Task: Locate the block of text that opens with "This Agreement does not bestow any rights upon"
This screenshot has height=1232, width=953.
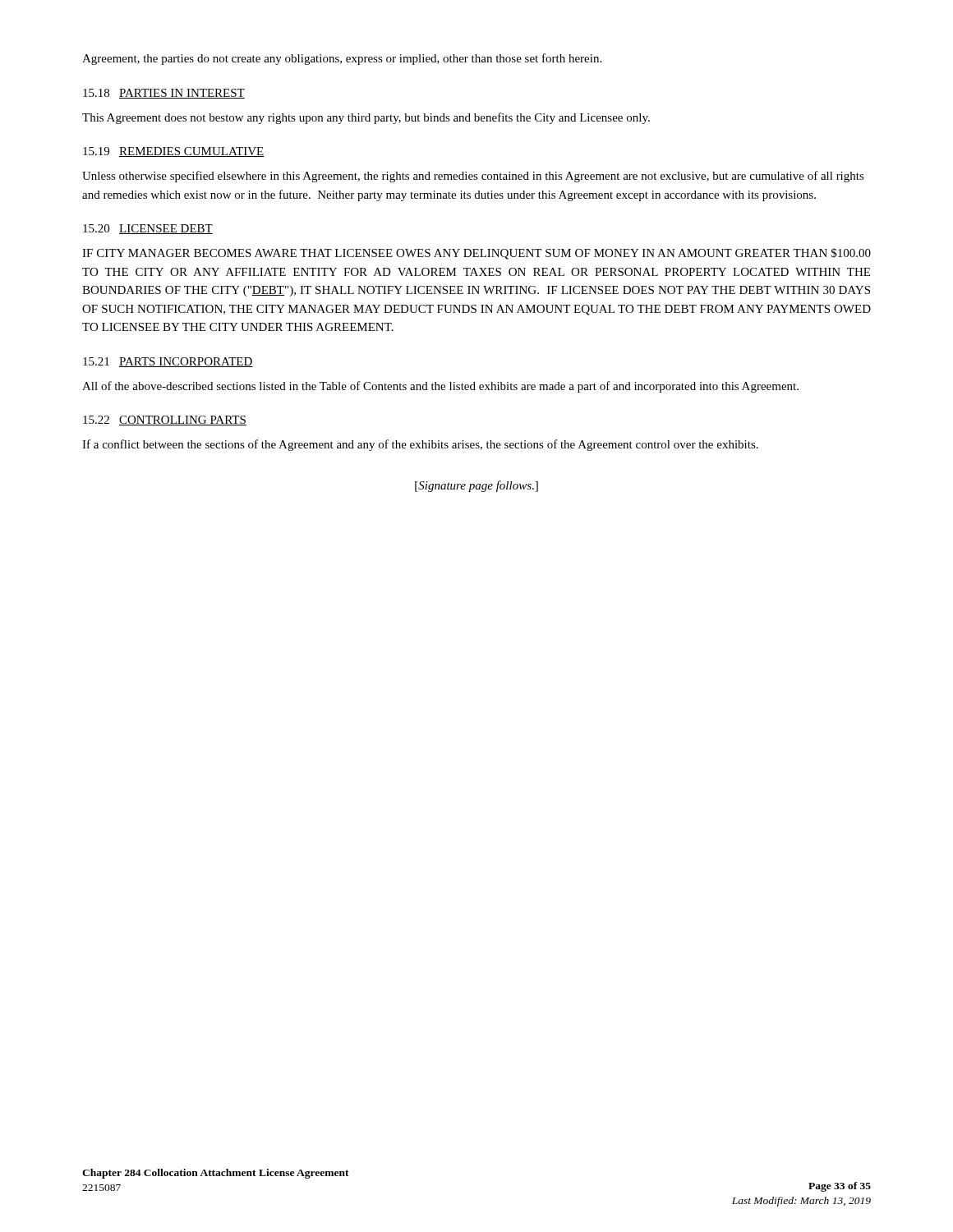Action: click(x=366, y=117)
